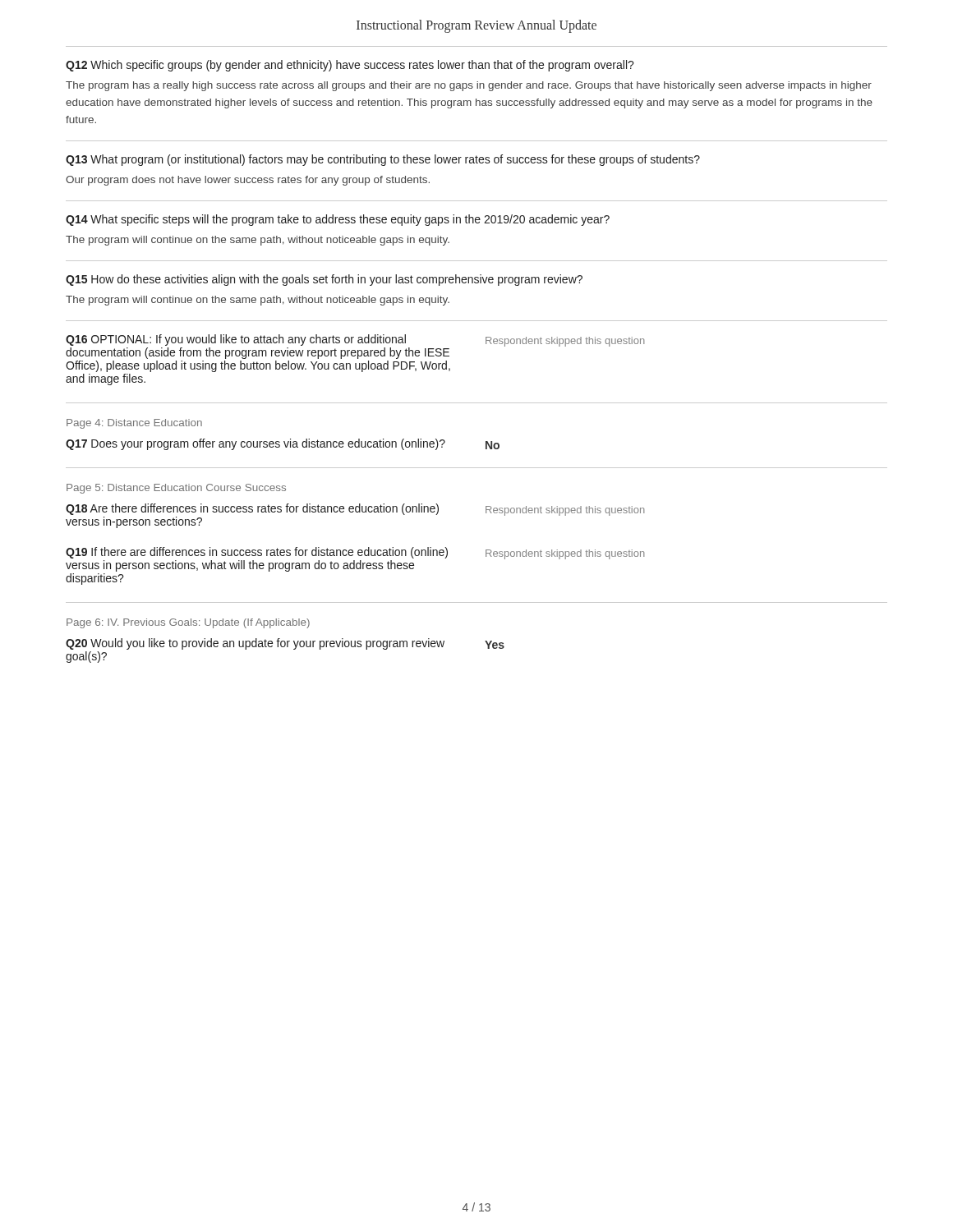Locate the section header that opens with "Page 5: Distance Education Course Success"
Viewport: 953px width, 1232px height.
click(x=176, y=489)
